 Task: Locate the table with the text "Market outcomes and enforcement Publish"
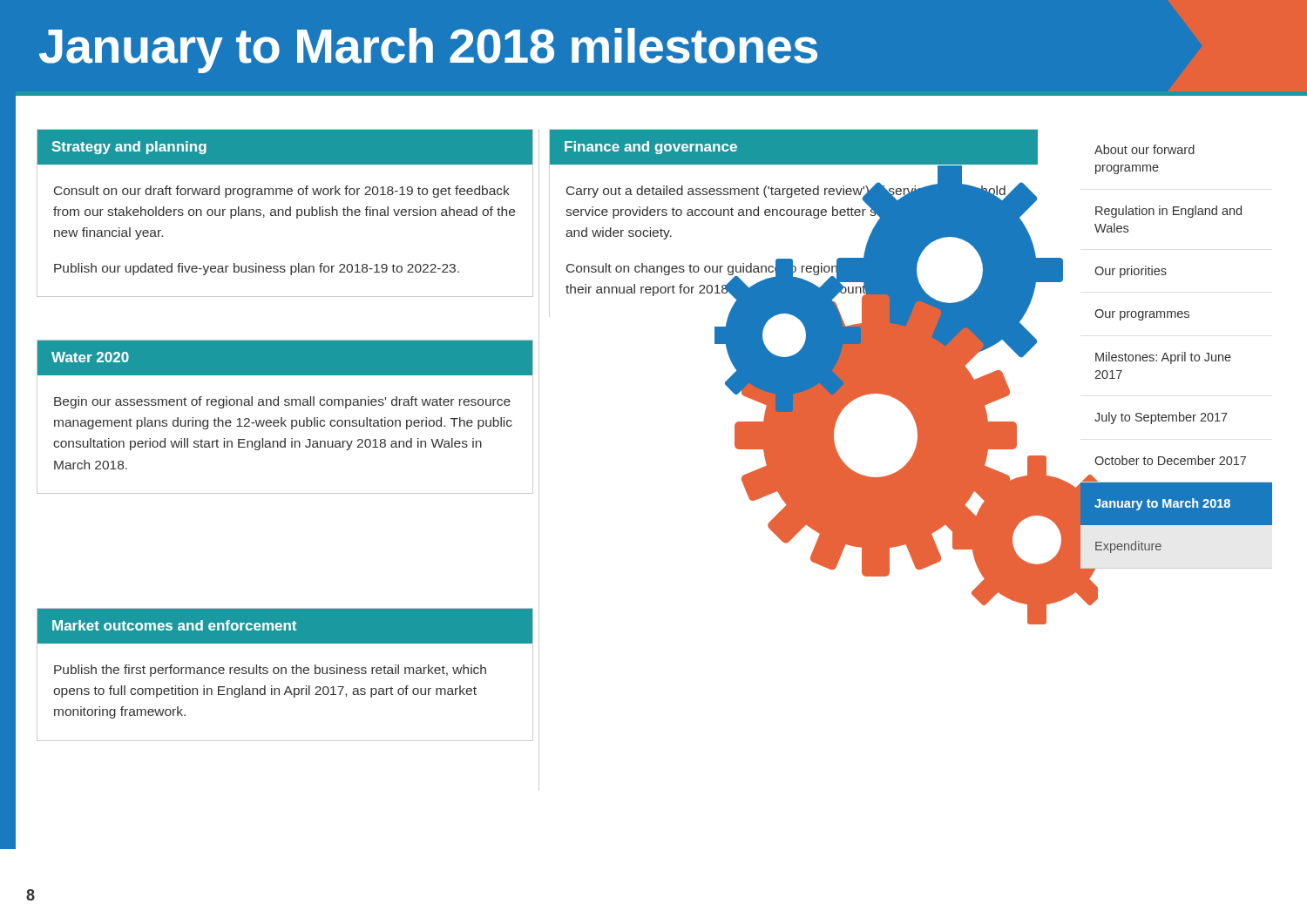point(285,674)
